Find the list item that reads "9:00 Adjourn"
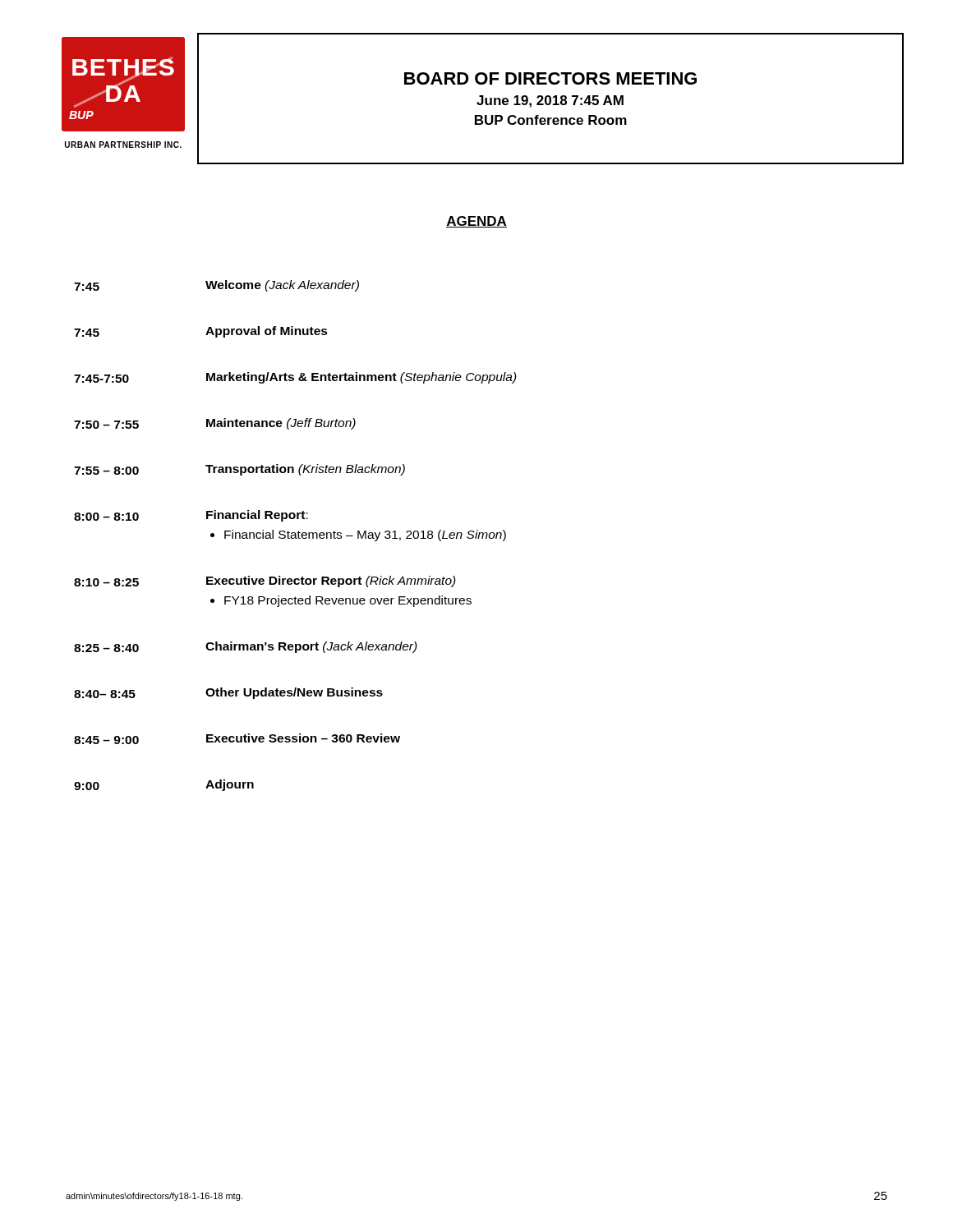The height and width of the screenshot is (1232, 953). point(87,785)
